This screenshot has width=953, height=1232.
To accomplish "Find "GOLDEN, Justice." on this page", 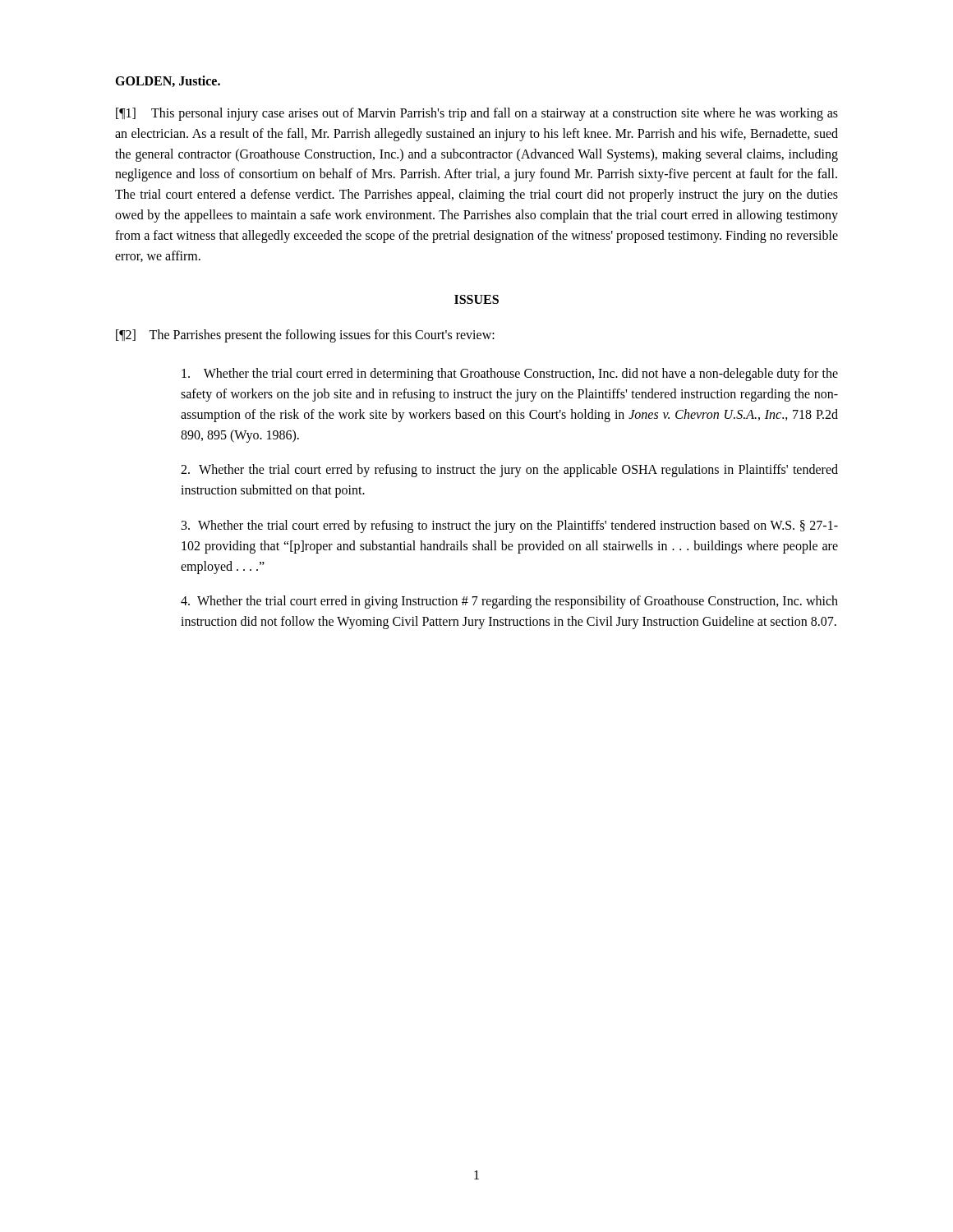I will [x=168, y=81].
